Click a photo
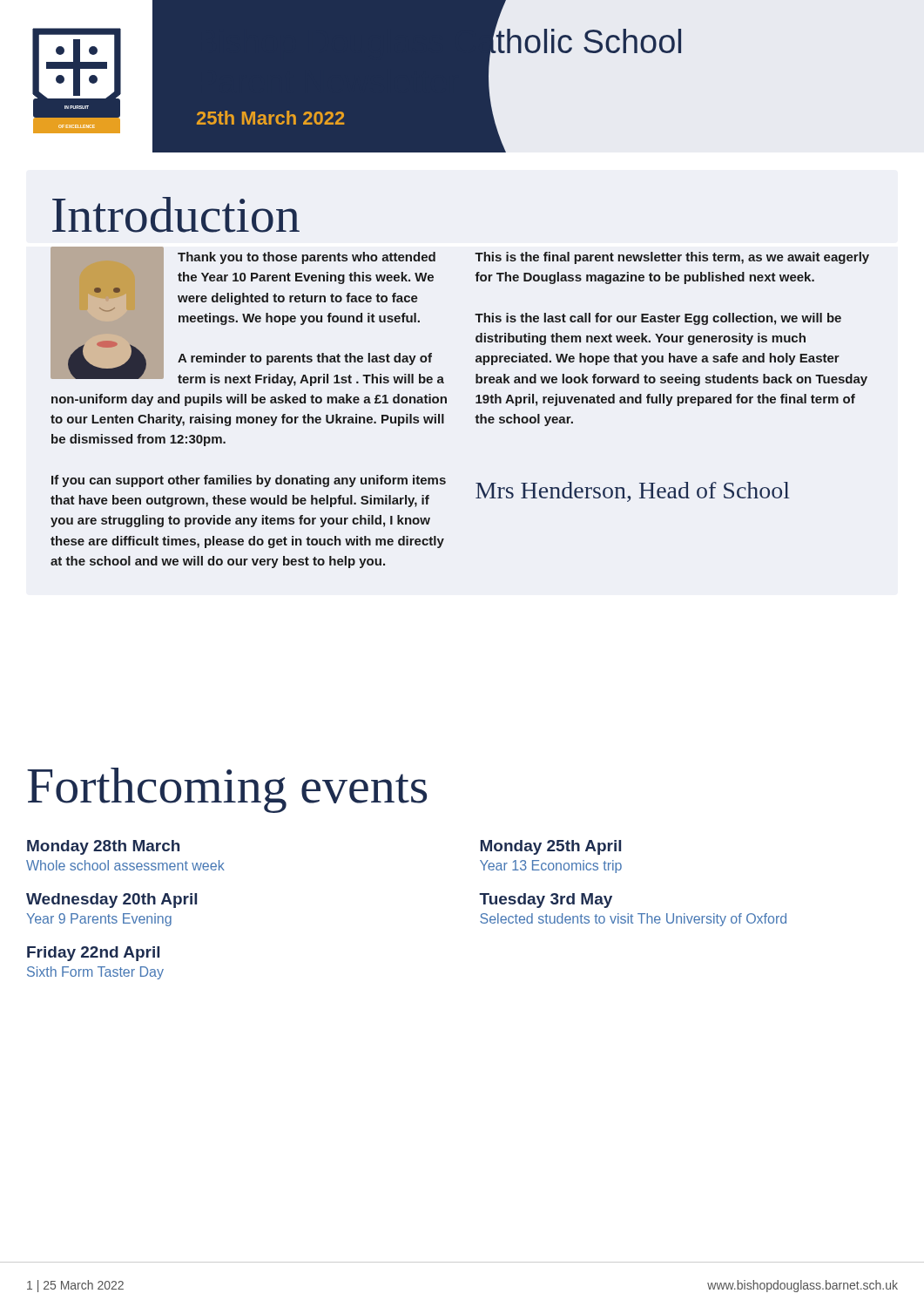 click(107, 313)
